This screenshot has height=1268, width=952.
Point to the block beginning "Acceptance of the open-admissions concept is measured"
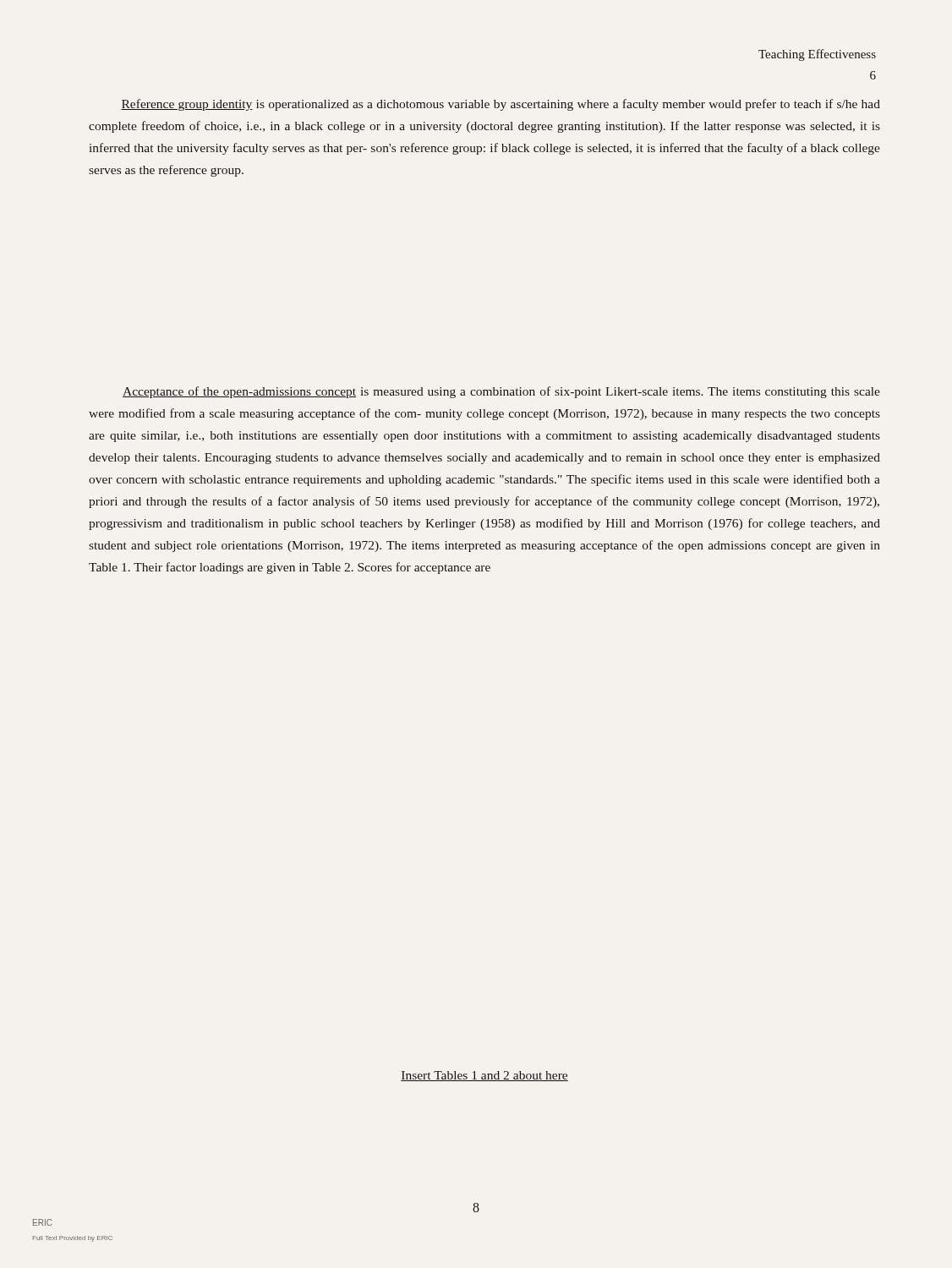point(484,479)
